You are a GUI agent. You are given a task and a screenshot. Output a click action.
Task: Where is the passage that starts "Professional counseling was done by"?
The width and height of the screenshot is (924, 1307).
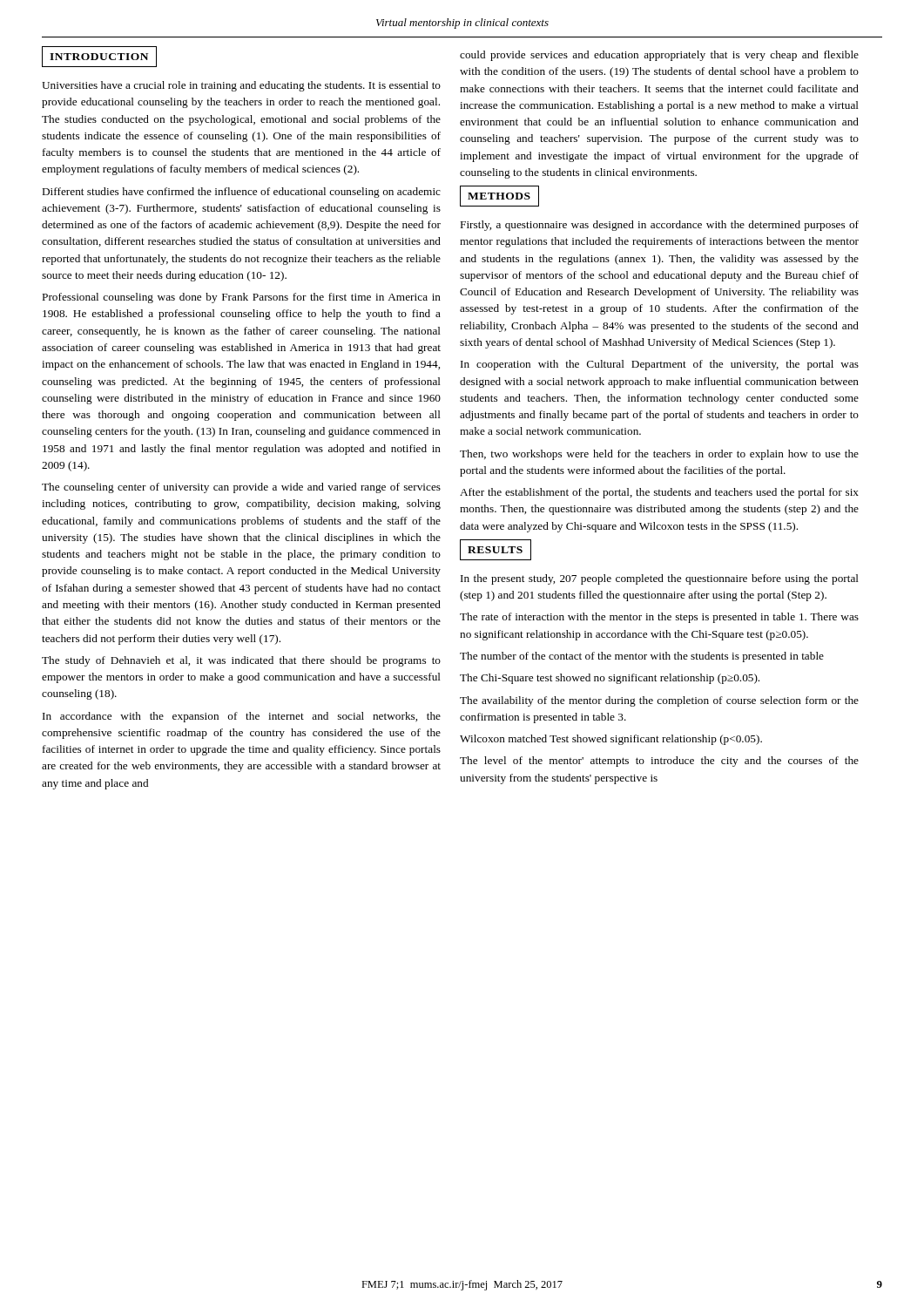click(x=241, y=381)
